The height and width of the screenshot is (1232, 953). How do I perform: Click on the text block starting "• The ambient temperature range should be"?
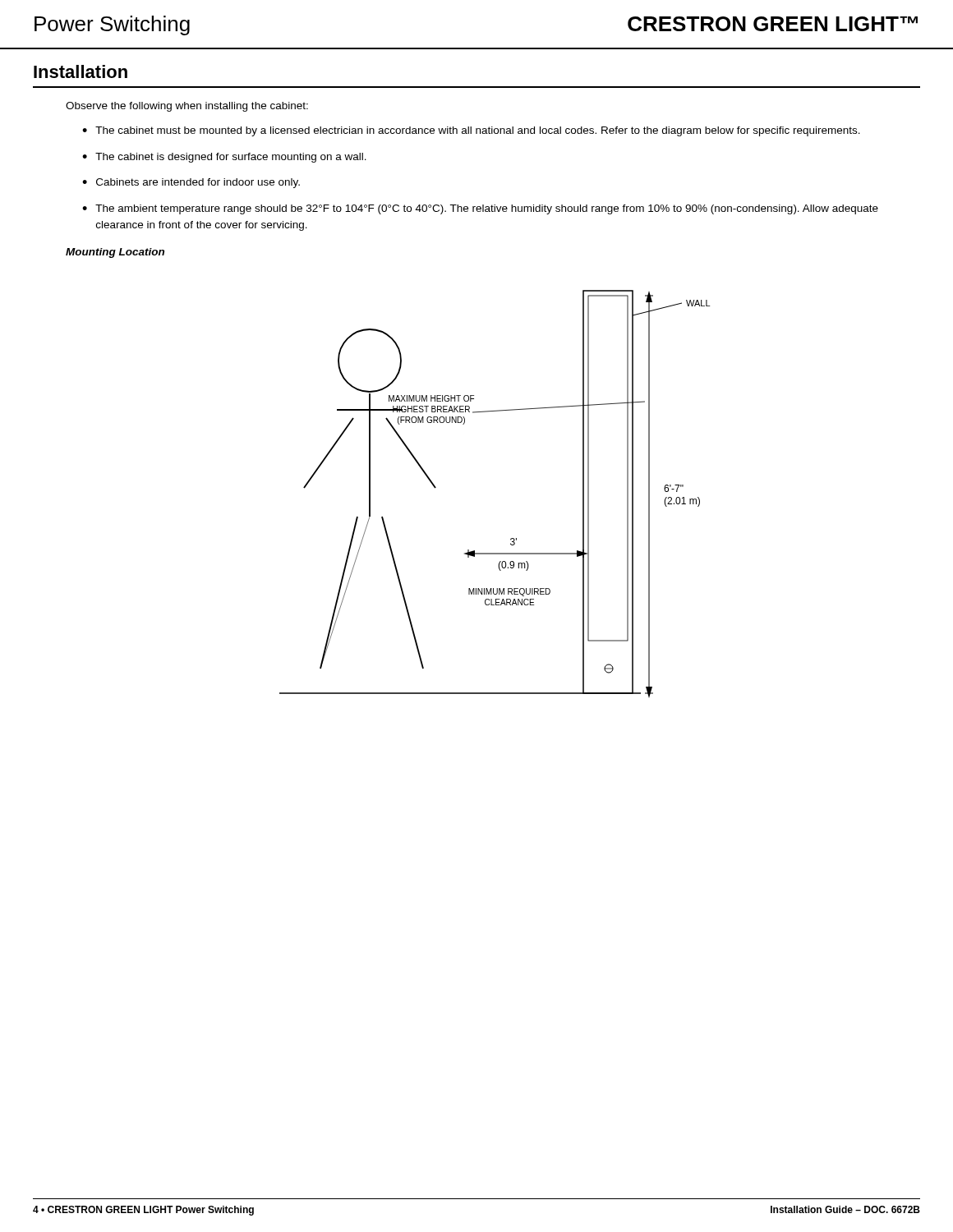click(501, 217)
